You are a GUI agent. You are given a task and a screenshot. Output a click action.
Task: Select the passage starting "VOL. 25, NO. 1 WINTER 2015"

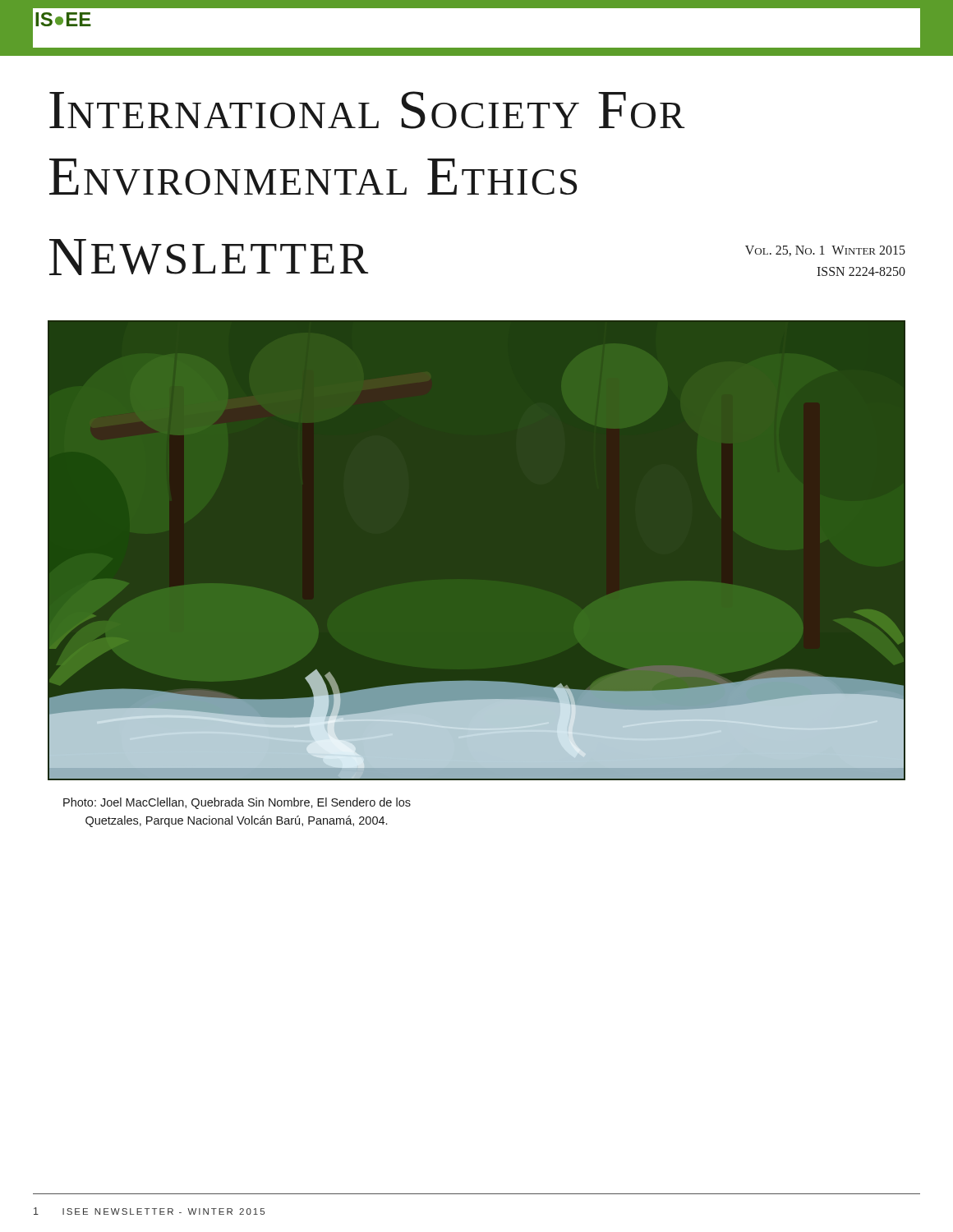click(x=825, y=261)
